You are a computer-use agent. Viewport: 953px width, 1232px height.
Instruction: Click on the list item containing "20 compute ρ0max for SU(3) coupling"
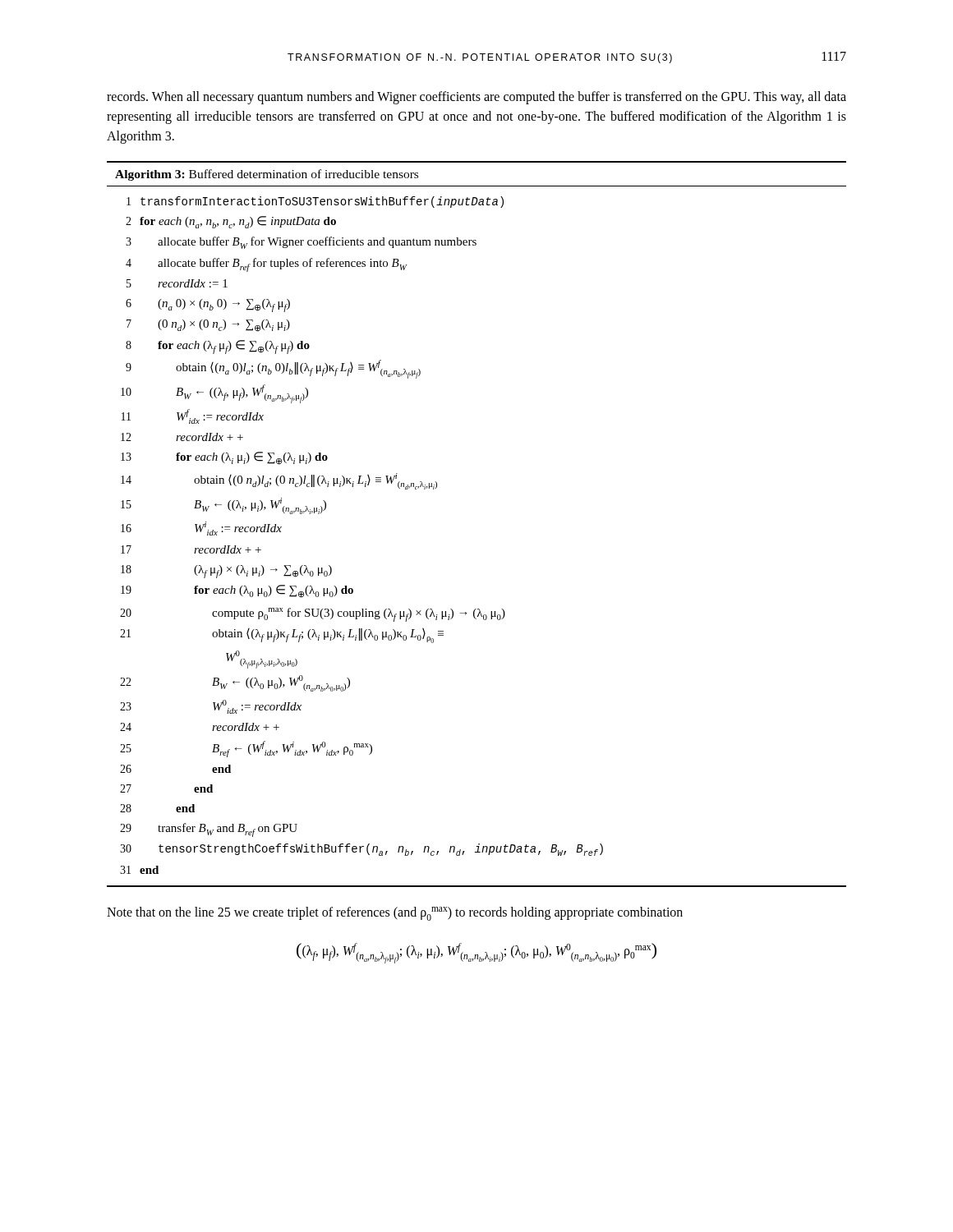click(x=476, y=612)
